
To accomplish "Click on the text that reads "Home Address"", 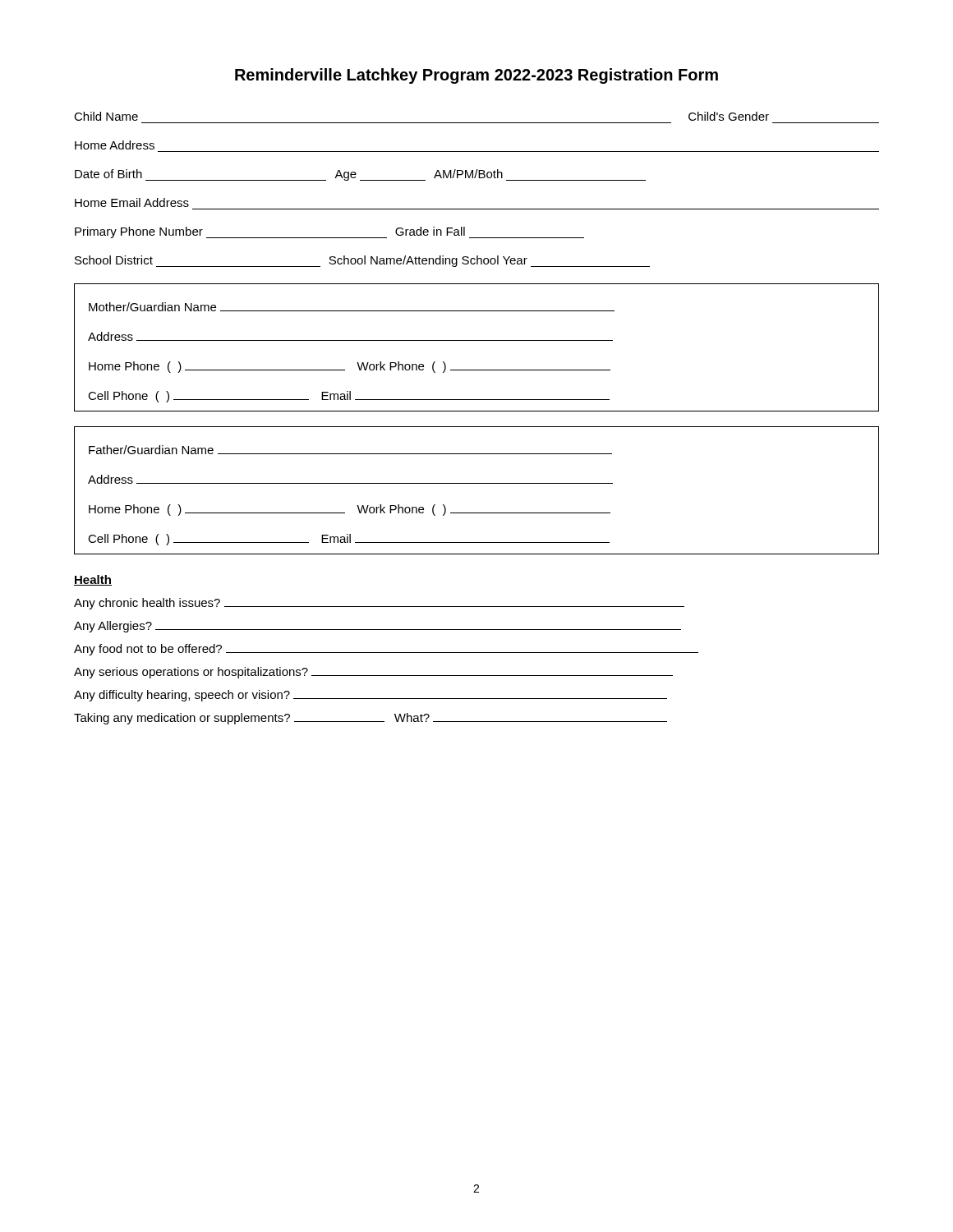I will click(476, 144).
